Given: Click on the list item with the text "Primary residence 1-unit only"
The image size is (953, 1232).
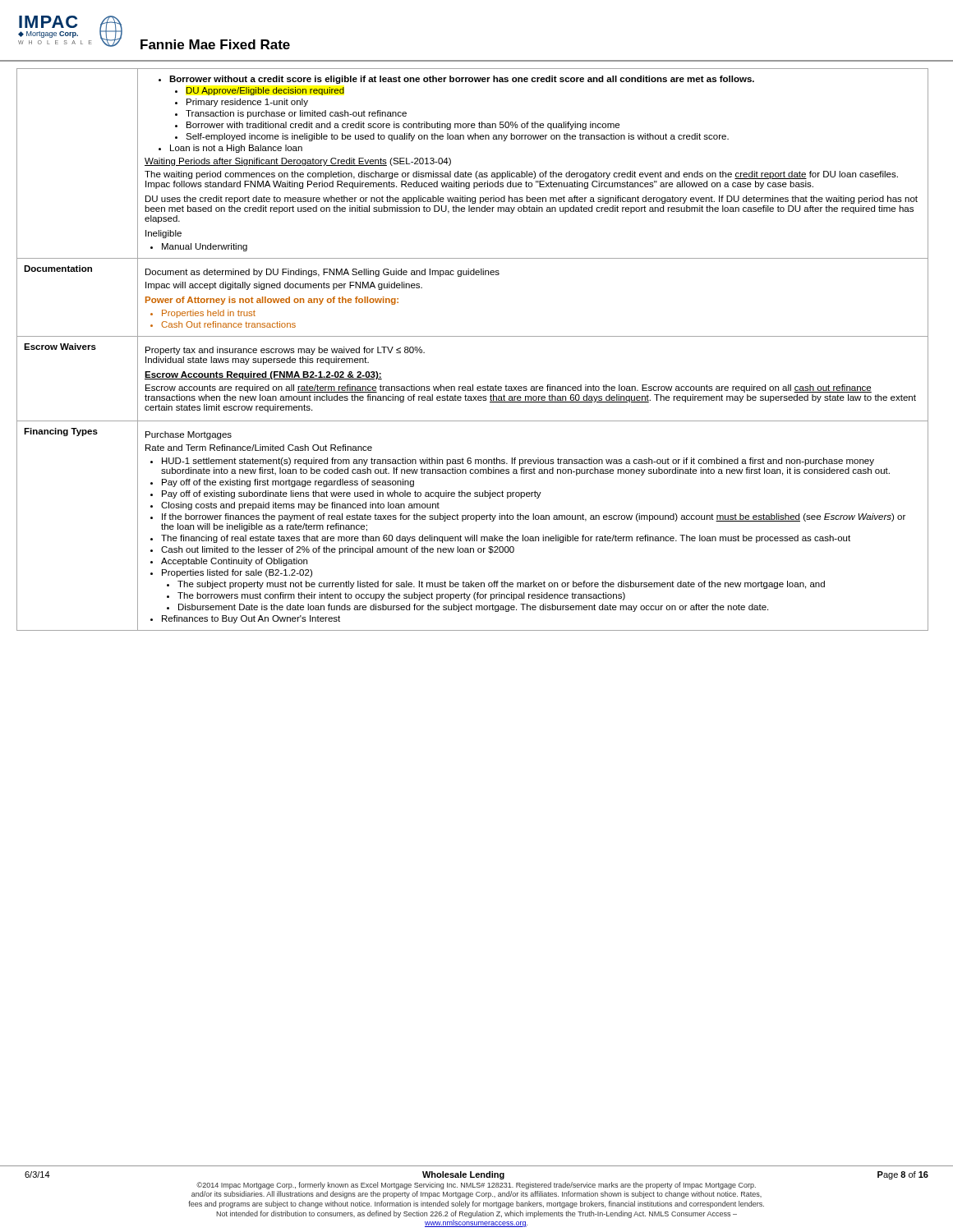Looking at the screenshot, I should point(247,102).
